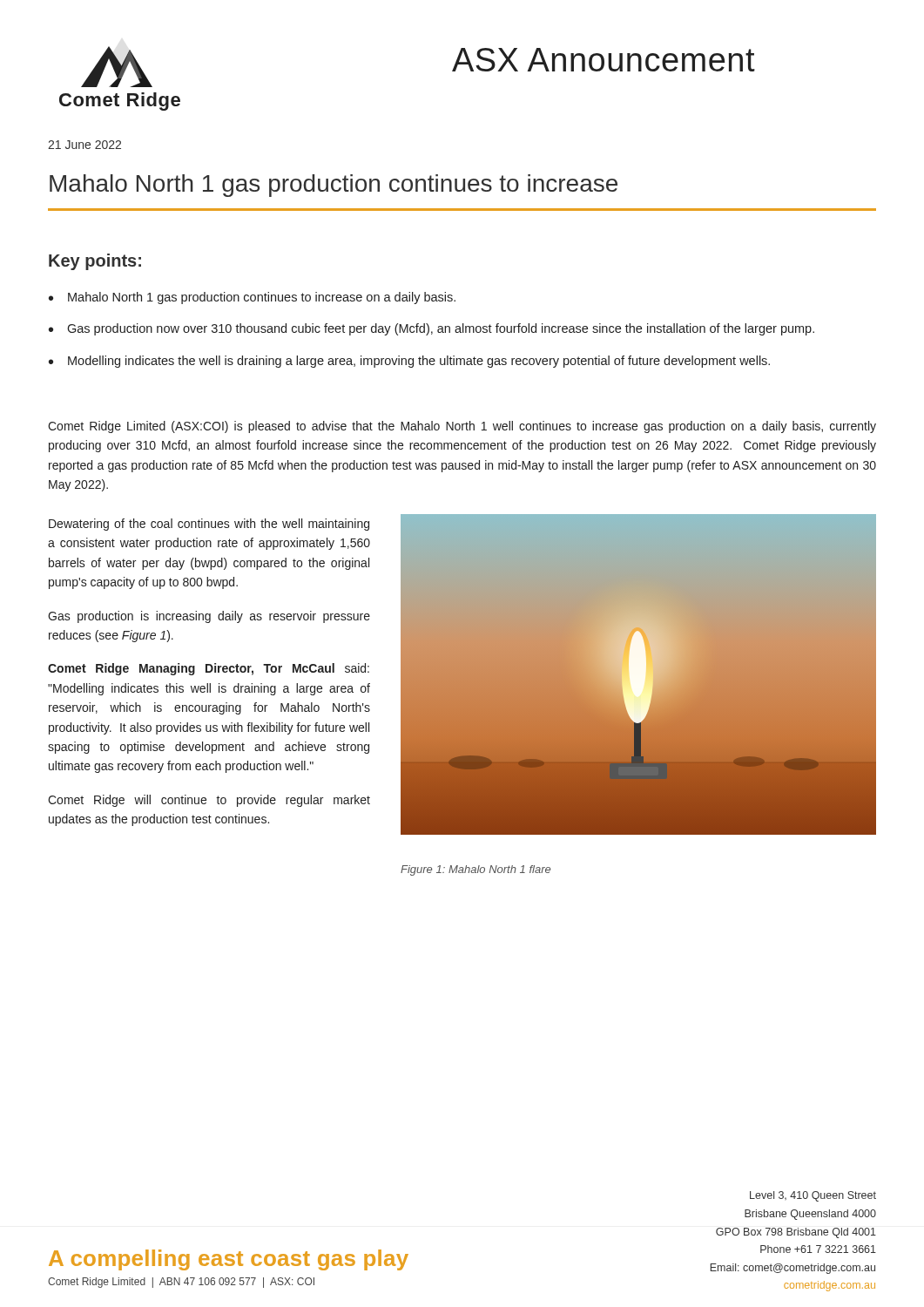Click on the element starting "Comet Ridge will continue to provide regular"
Image resolution: width=924 pixels, height=1307 pixels.
pos(209,810)
